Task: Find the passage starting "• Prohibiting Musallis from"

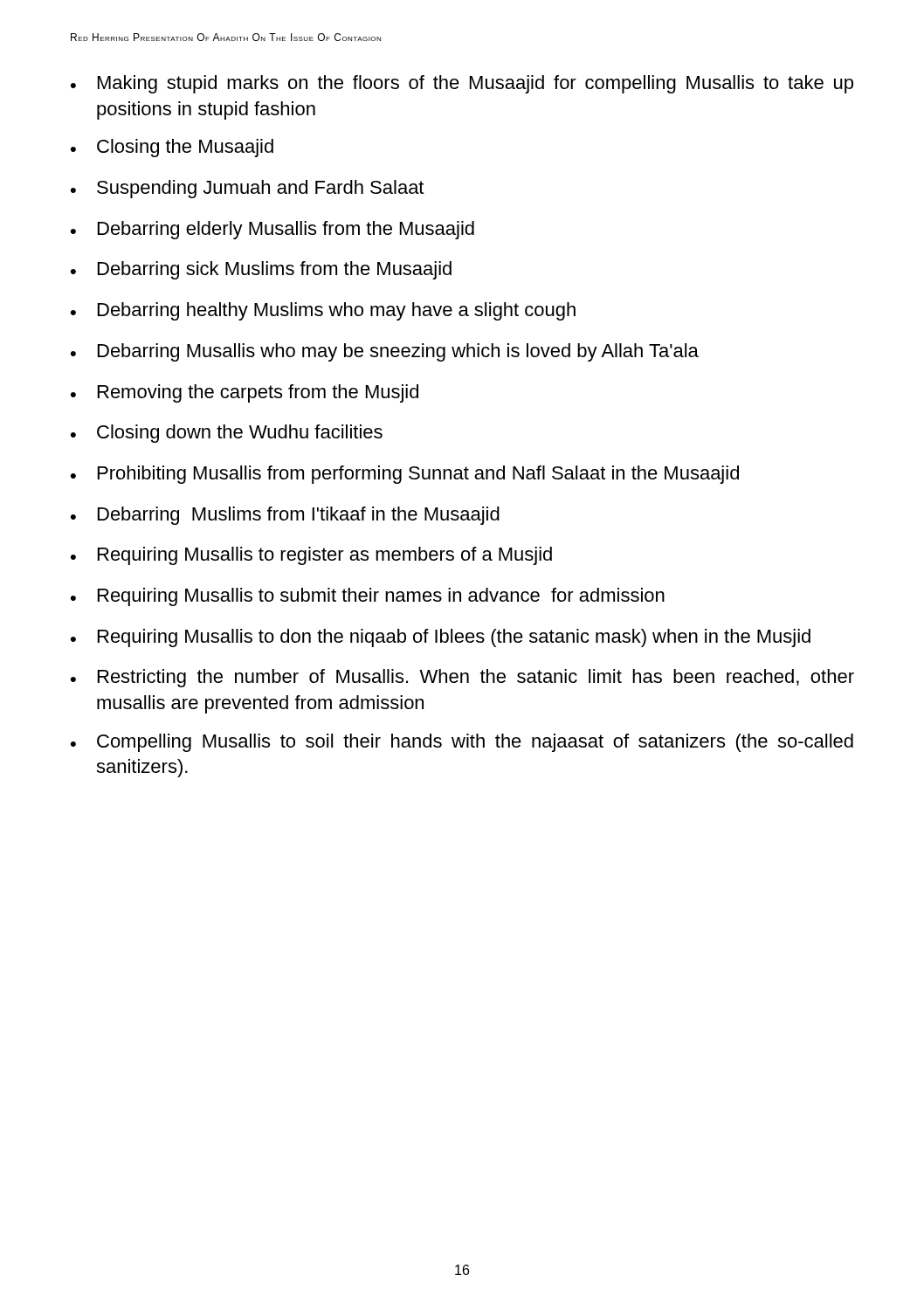Action: 462,474
